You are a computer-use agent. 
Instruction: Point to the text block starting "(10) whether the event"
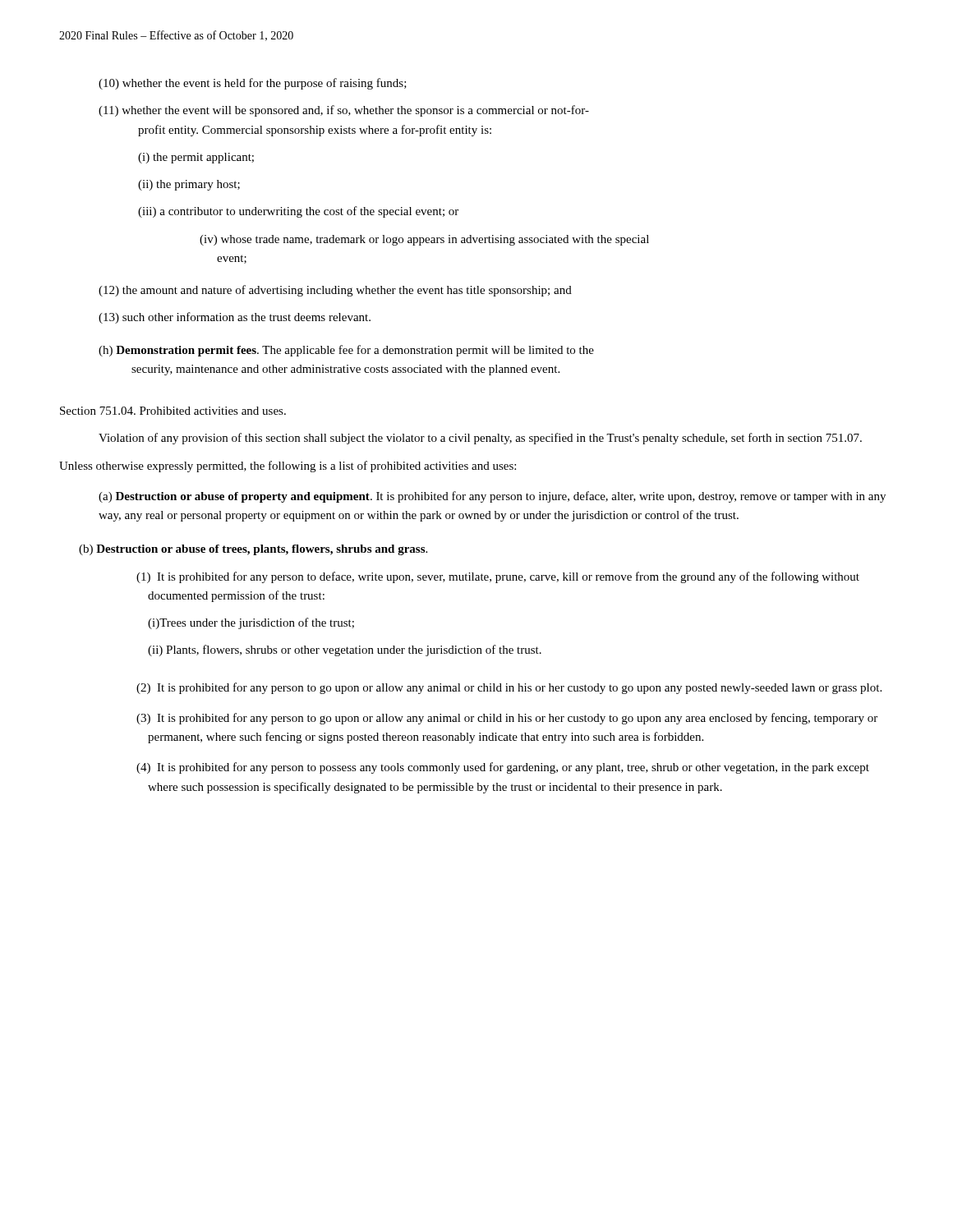[x=253, y=83]
